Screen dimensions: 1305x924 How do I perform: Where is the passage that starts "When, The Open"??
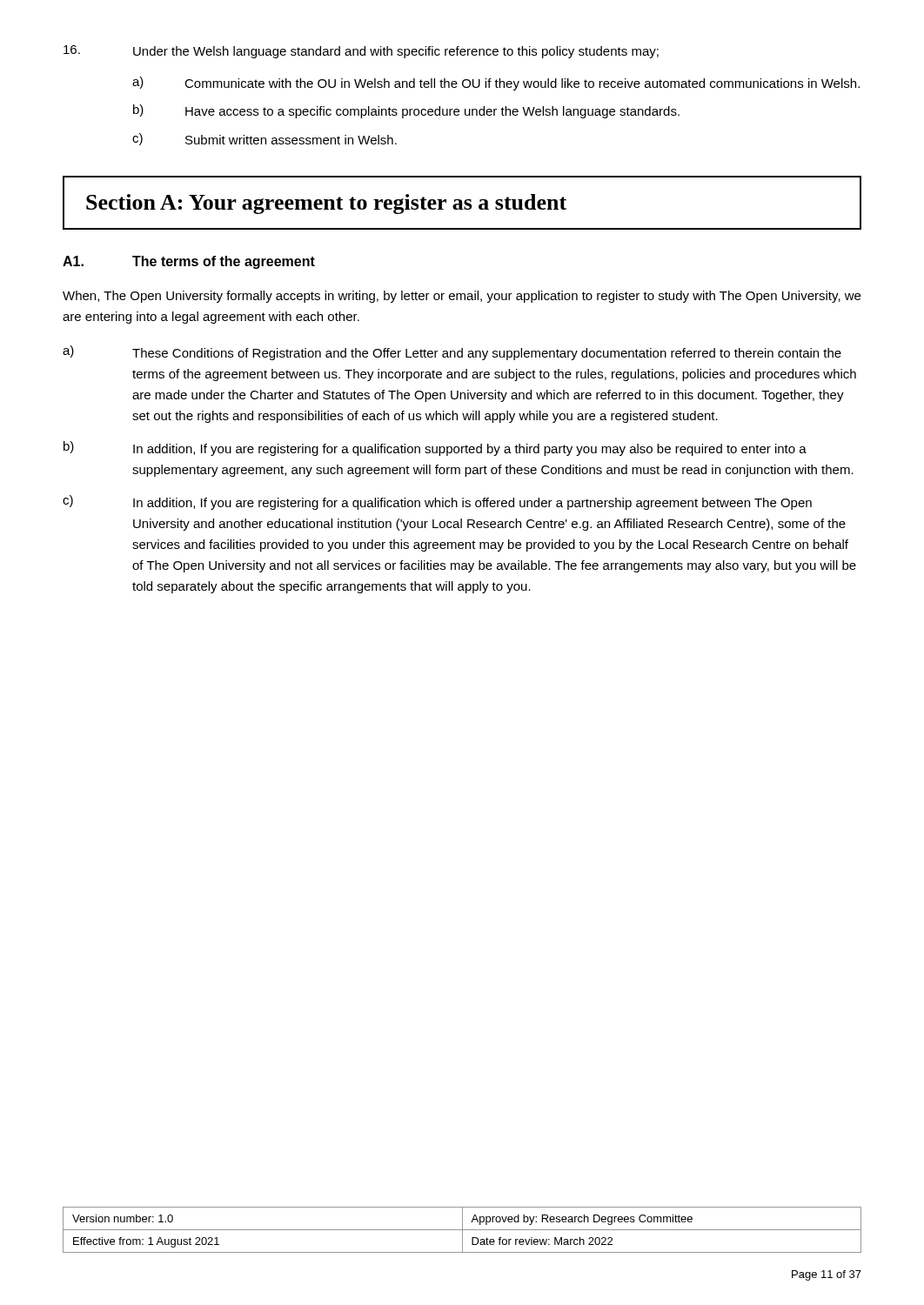pos(462,306)
